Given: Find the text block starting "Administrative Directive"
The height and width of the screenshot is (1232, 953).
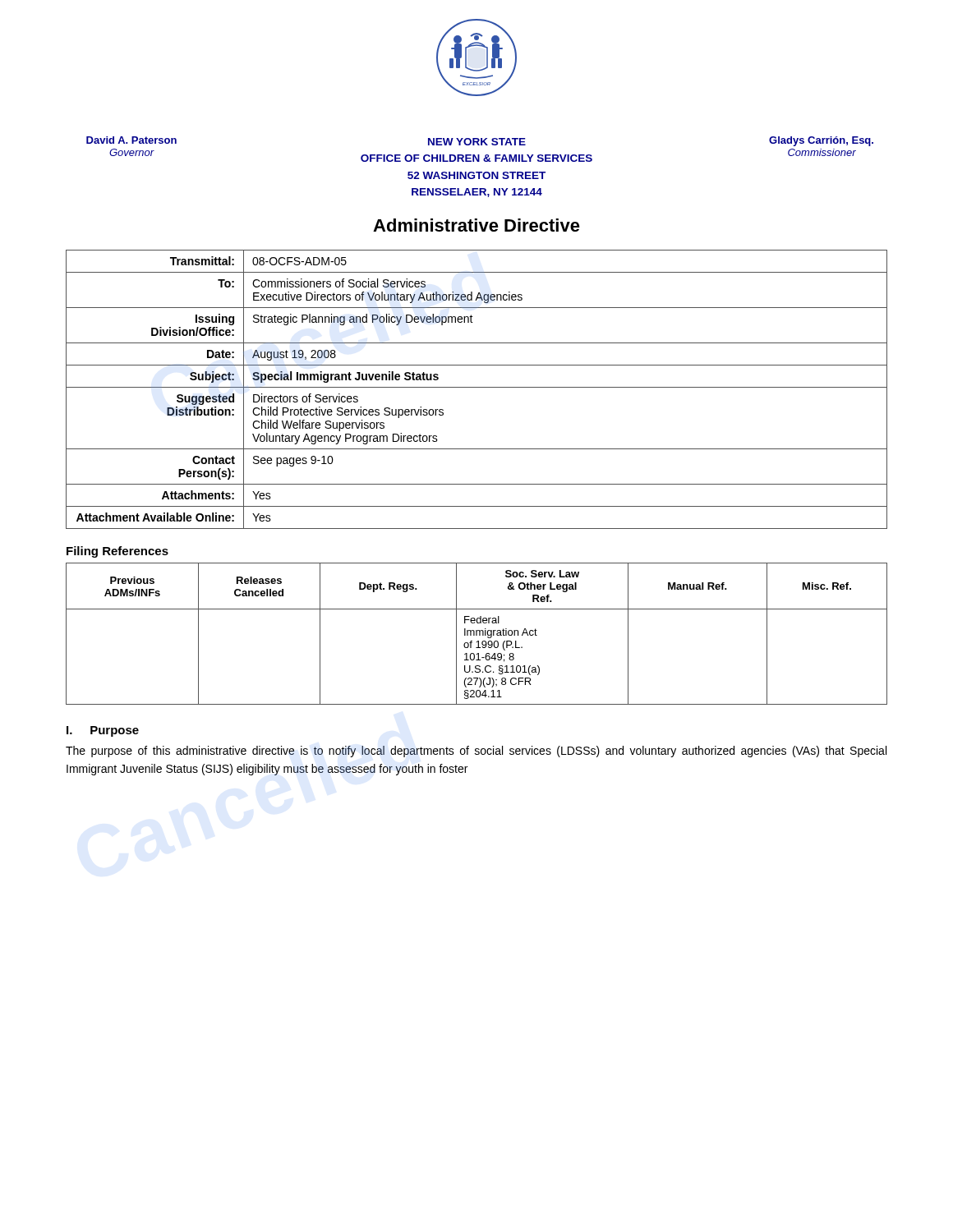Looking at the screenshot, I should click(476, 225).
